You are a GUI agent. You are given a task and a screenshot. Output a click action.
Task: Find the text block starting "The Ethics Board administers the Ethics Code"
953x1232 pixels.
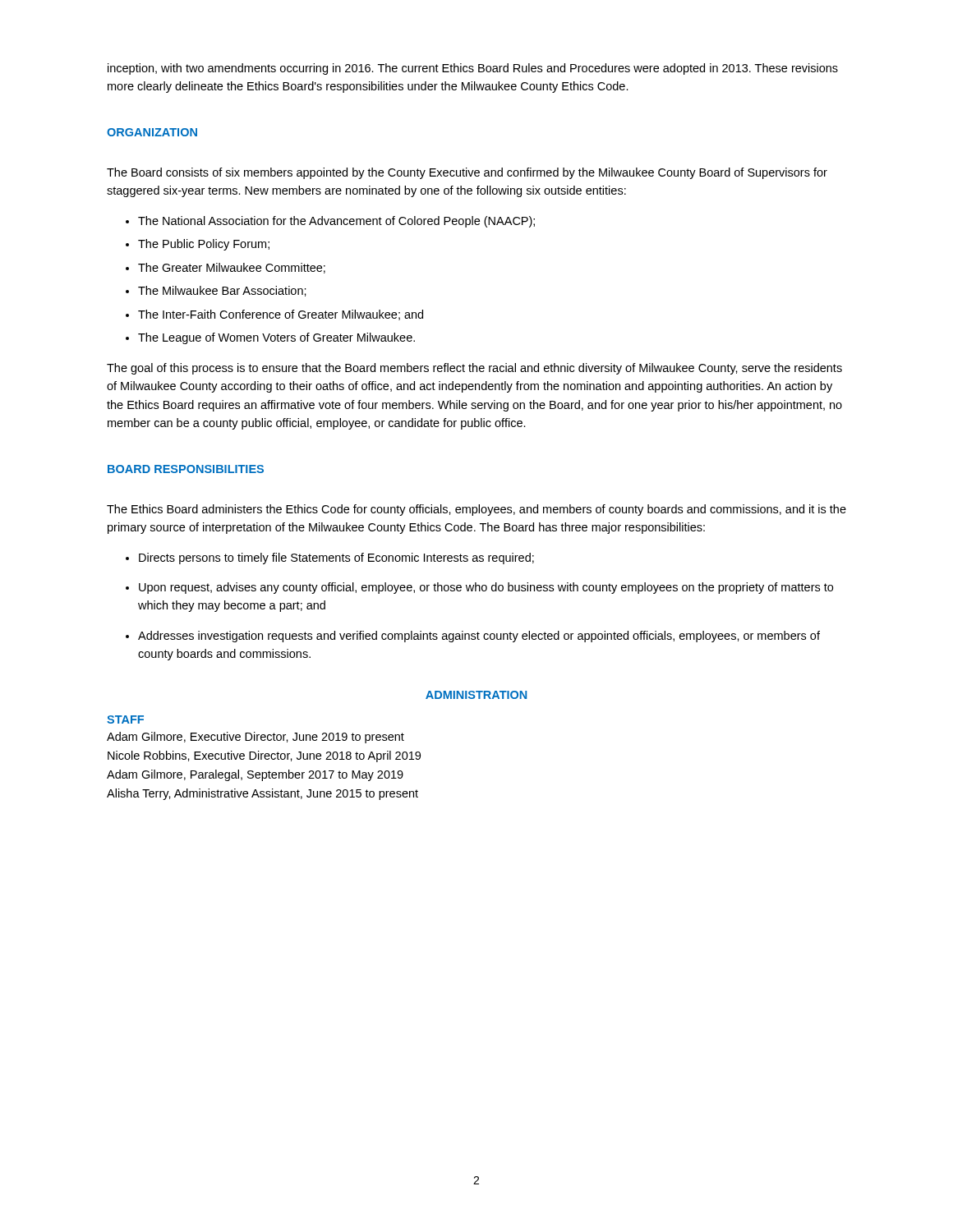pos(476,518)
